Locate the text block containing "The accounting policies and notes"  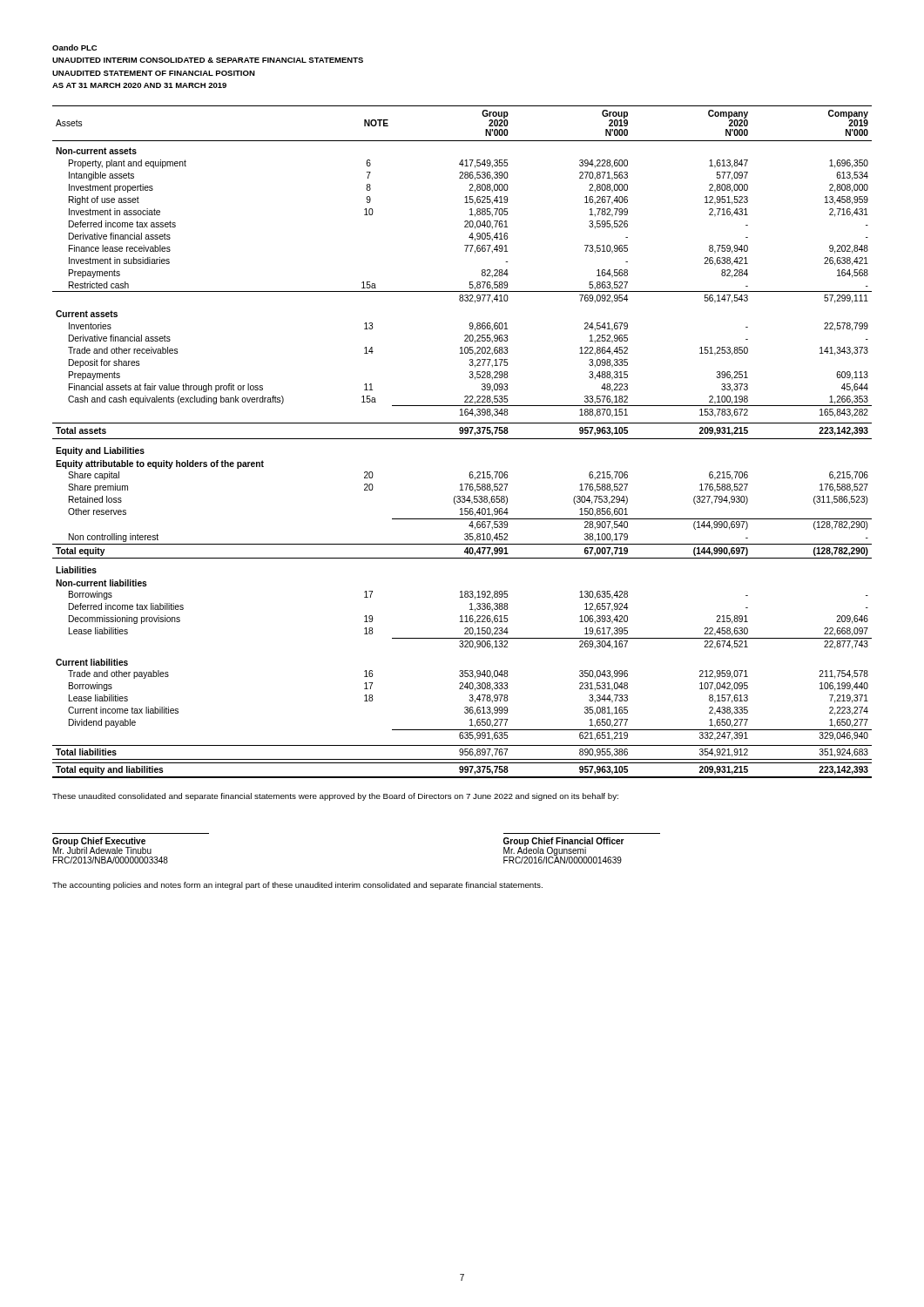298,885
